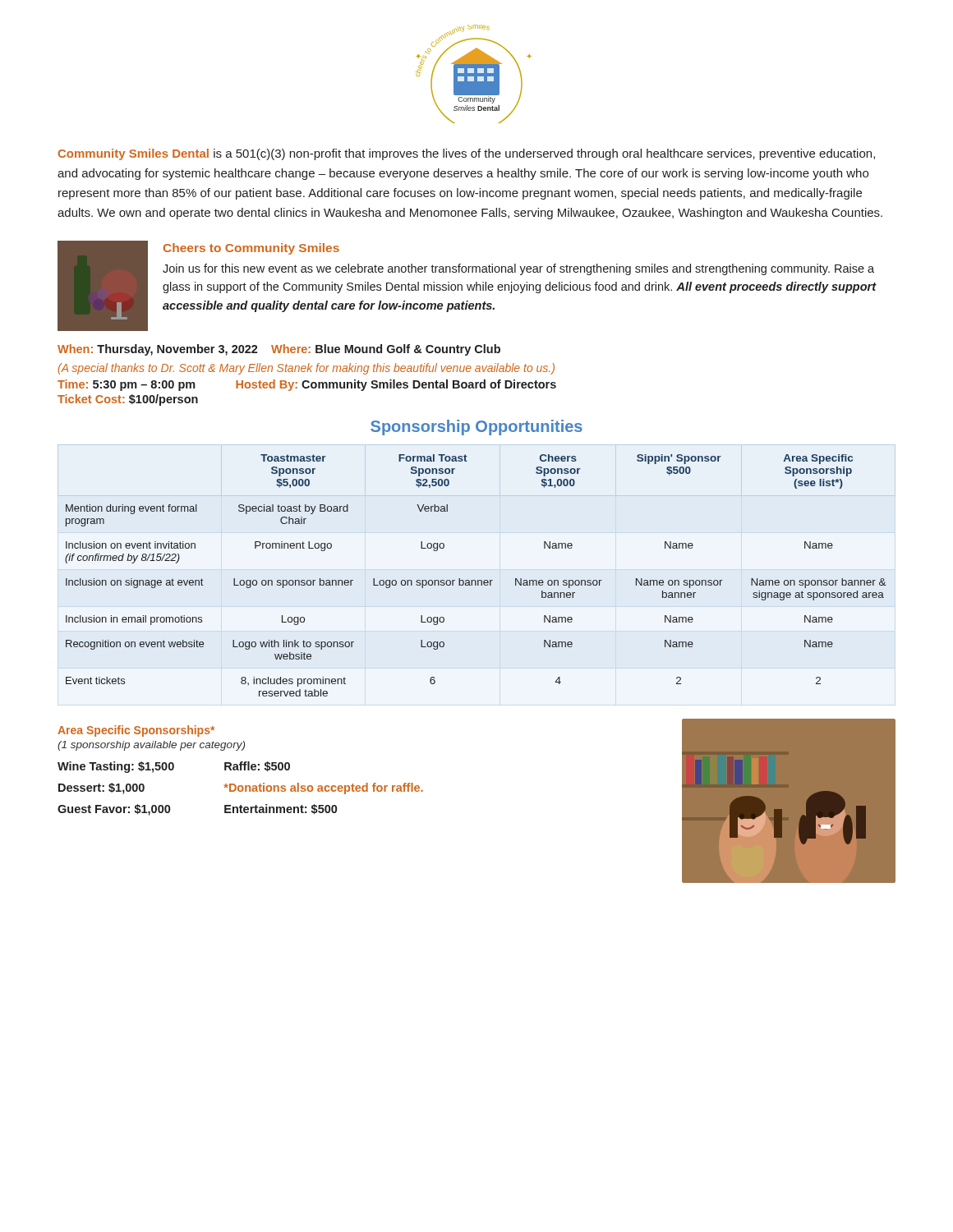The width and height of the screenshot is (953, 1232).
Task: Navigate to the text block starting "Sponsorship Opportunities"
Action: [476, 426]
